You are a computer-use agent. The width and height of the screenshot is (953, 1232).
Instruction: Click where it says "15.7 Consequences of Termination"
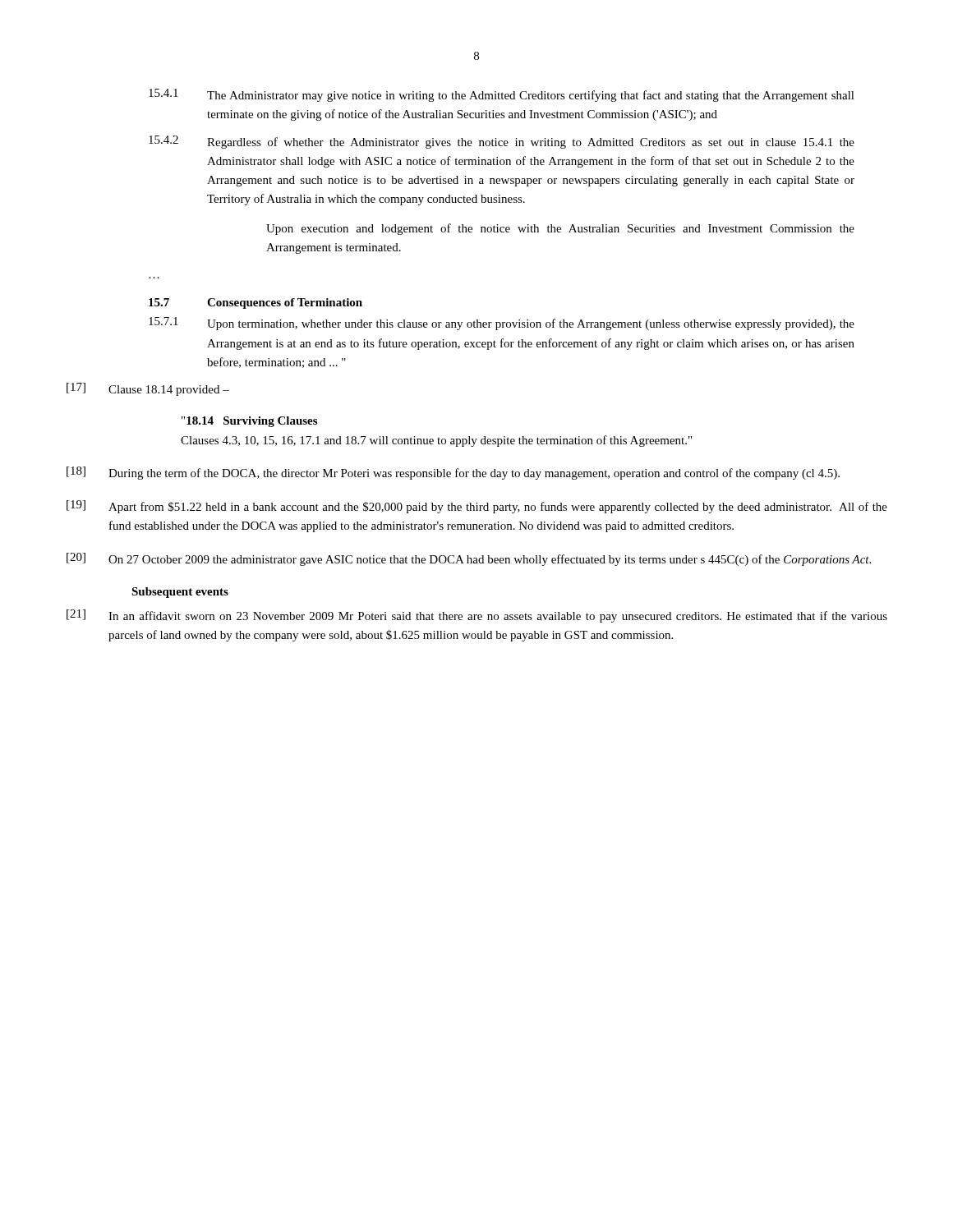tap(255, 303)
